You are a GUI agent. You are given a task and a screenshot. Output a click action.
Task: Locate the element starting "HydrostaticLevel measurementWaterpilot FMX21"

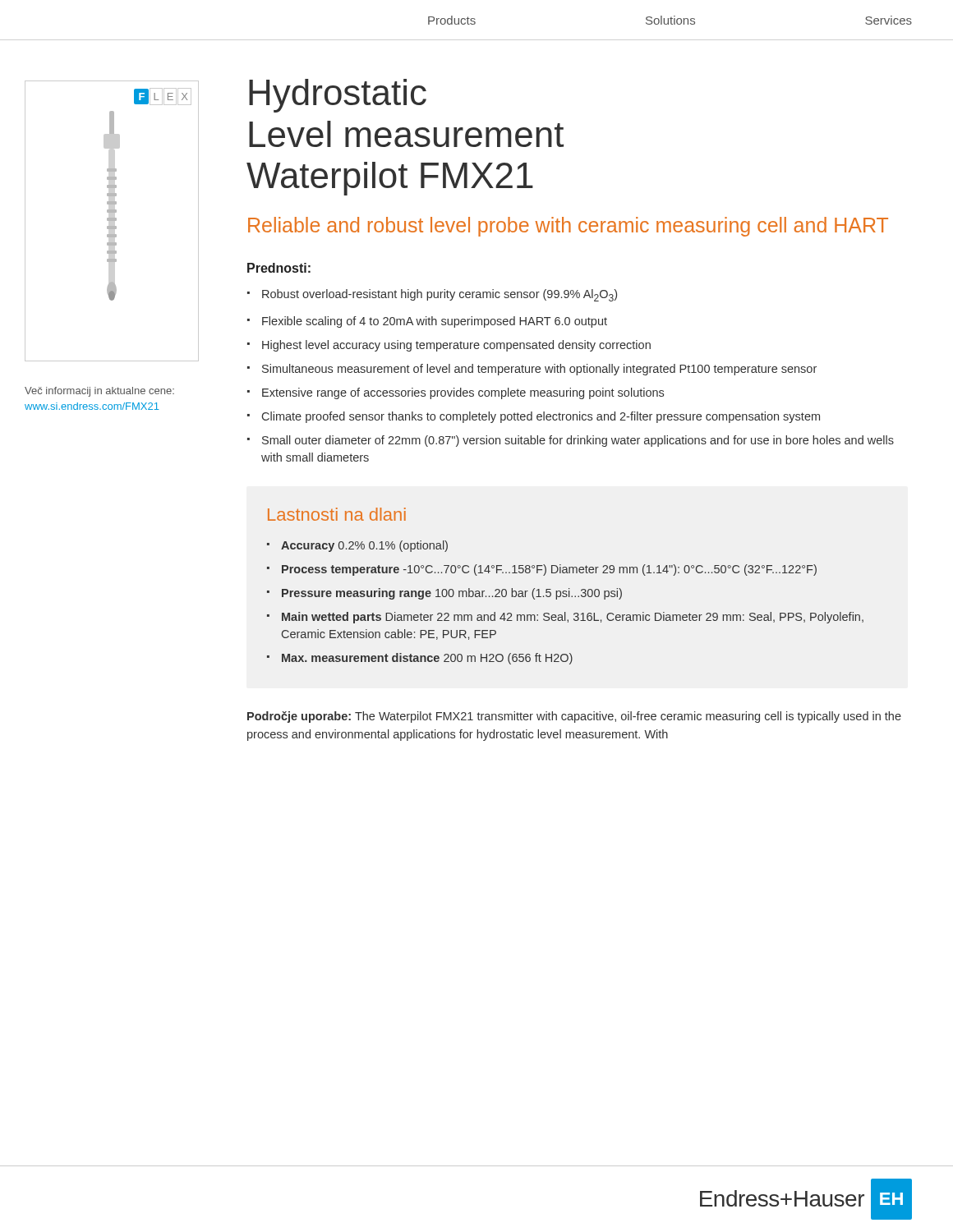click(x=577, y=135)
